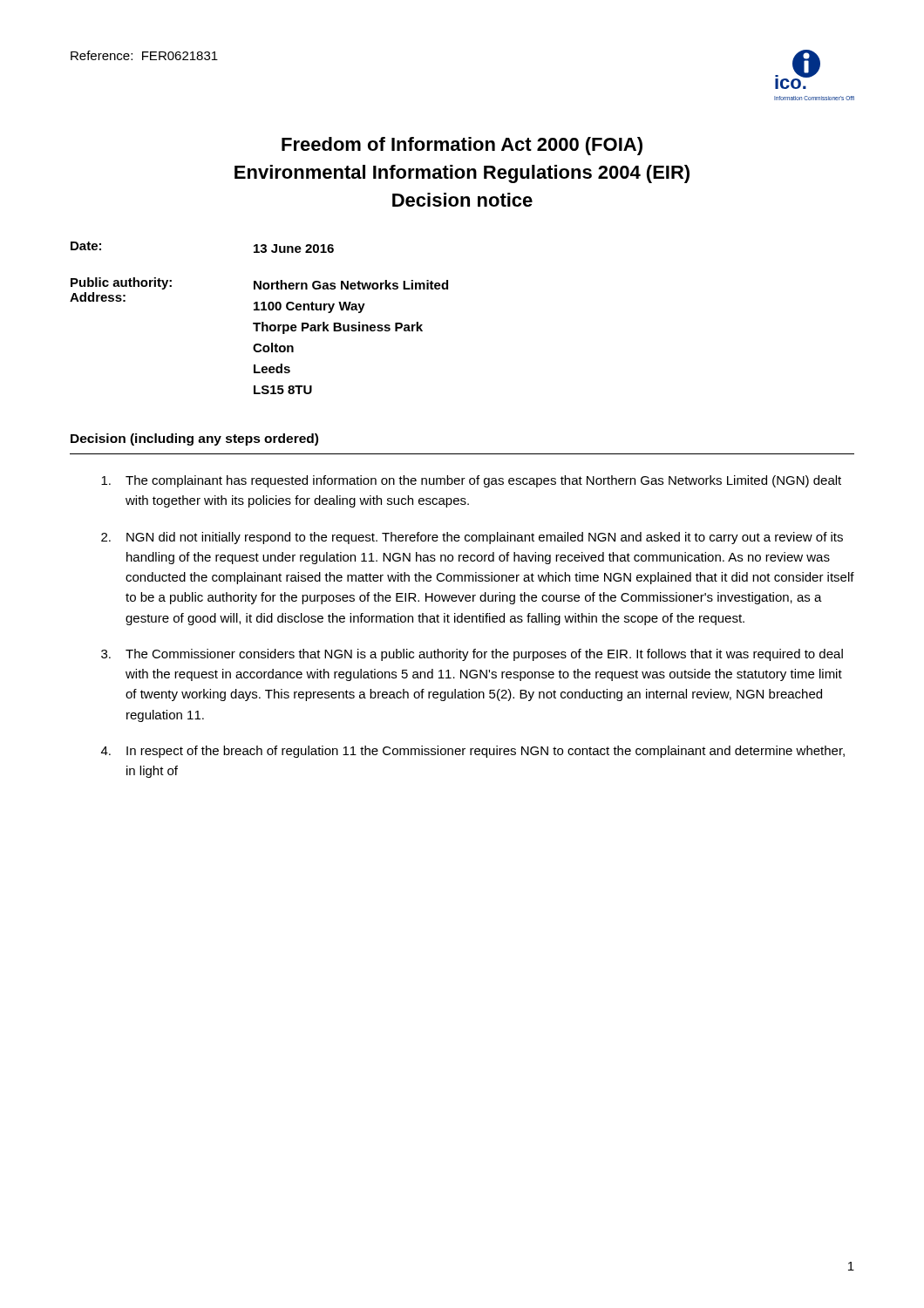
Task: Select the element starting "Date: 13 June 2016"
Action: pos(85,247)
